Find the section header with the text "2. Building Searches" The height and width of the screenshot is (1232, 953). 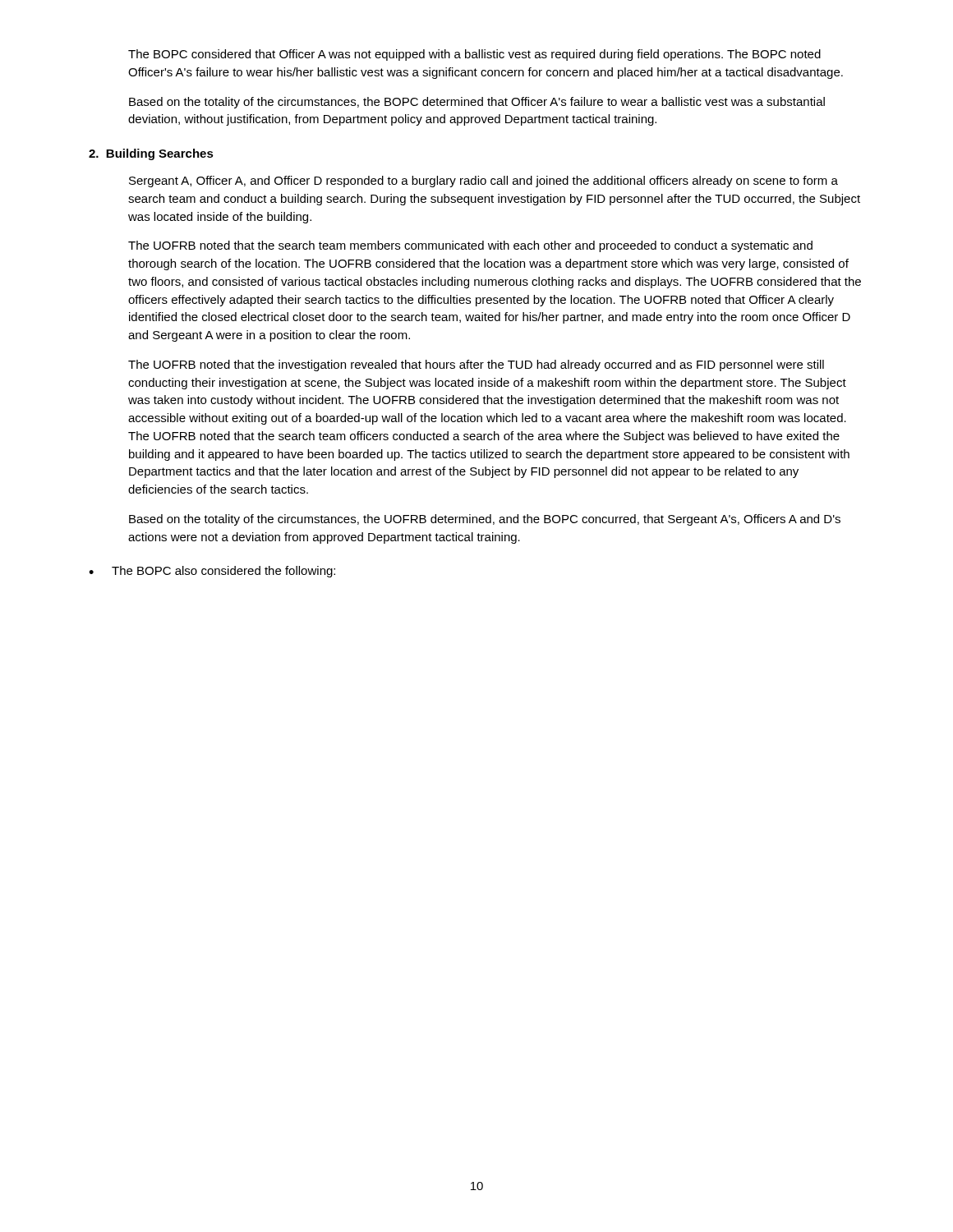pyautogui.click(x=151, y=153)
